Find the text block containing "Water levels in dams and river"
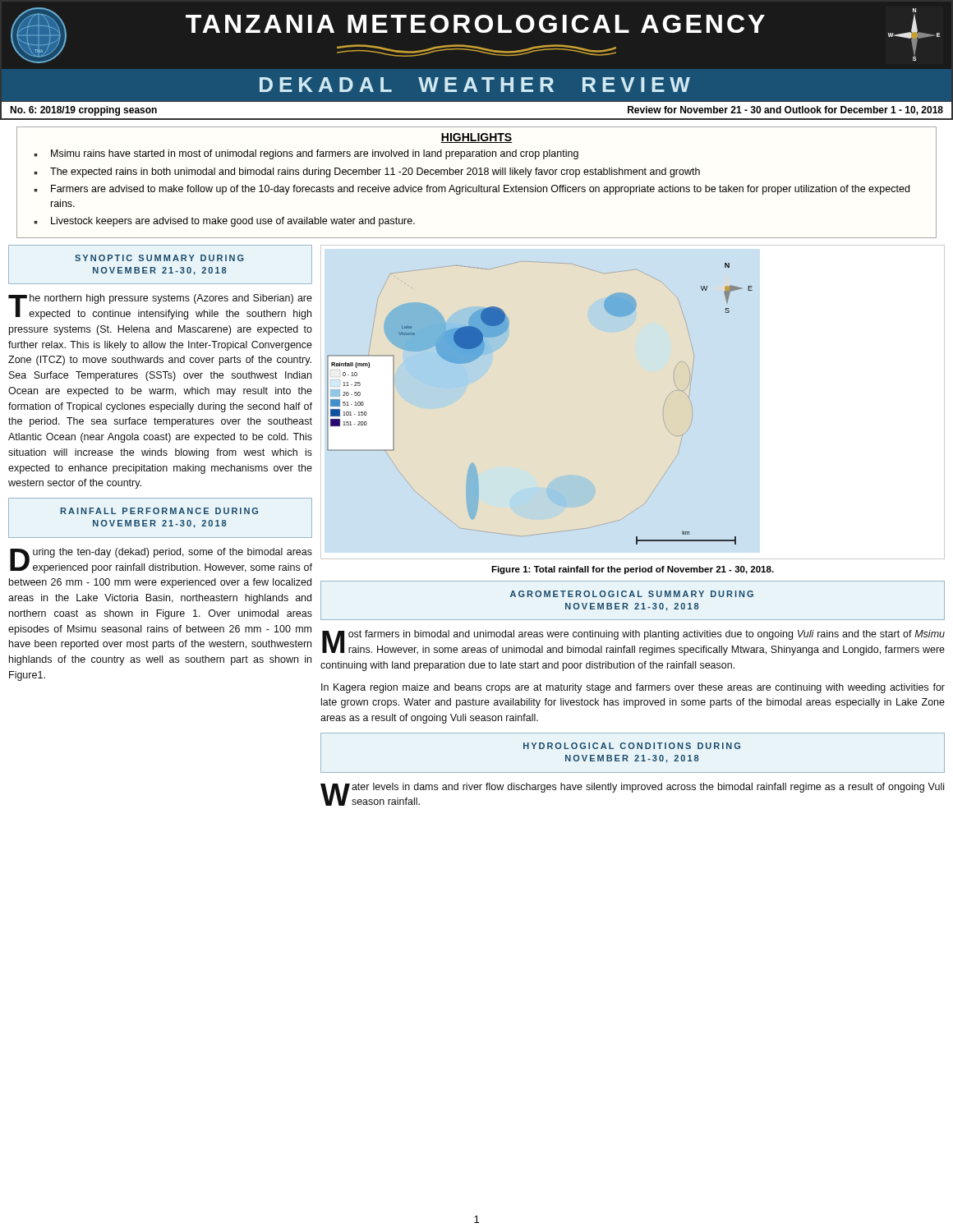This screenshot has height=1232, width=953. [x=633, y=795]
